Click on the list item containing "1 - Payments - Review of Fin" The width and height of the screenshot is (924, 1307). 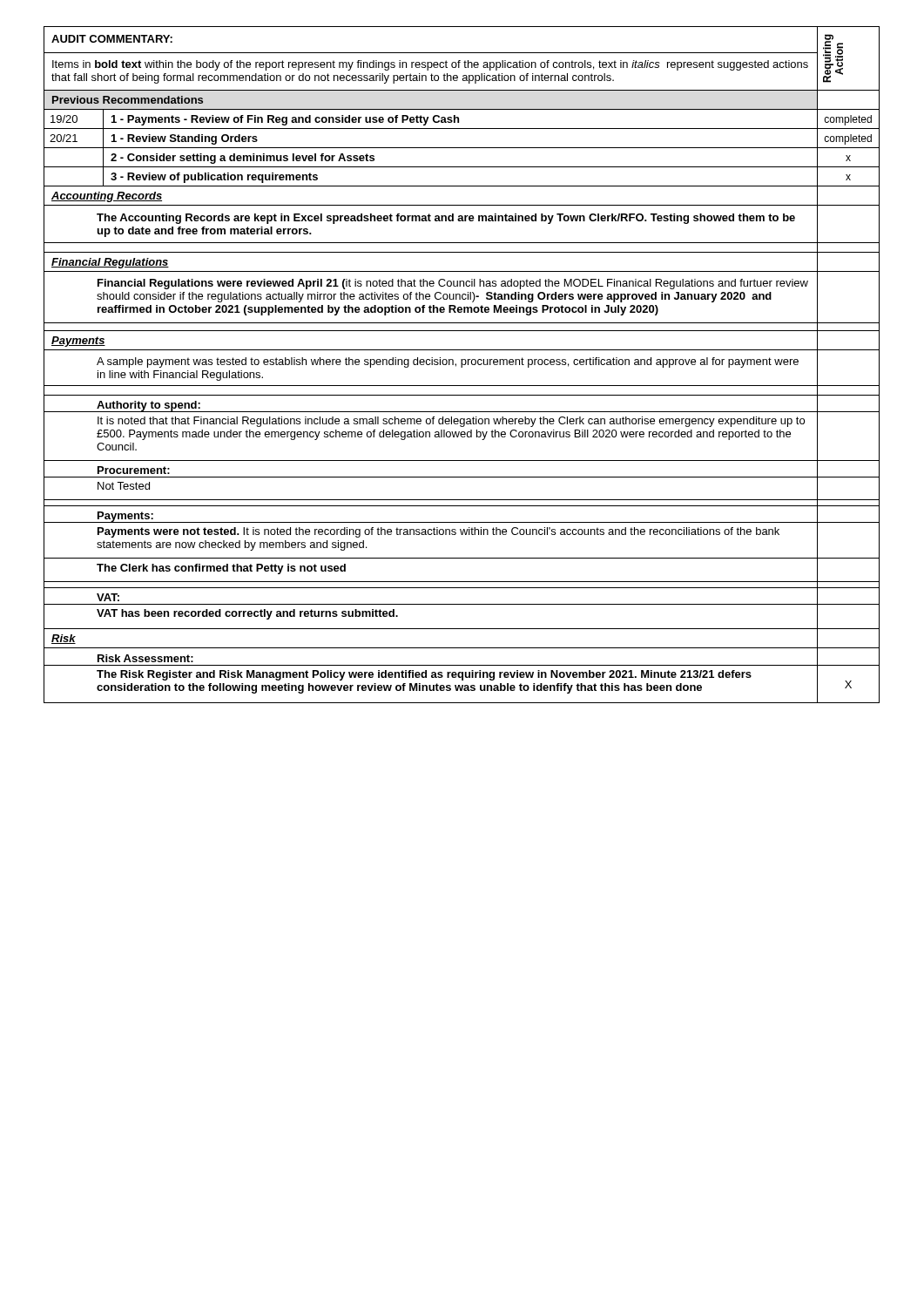pyautogui.click(x=285, y=119)
